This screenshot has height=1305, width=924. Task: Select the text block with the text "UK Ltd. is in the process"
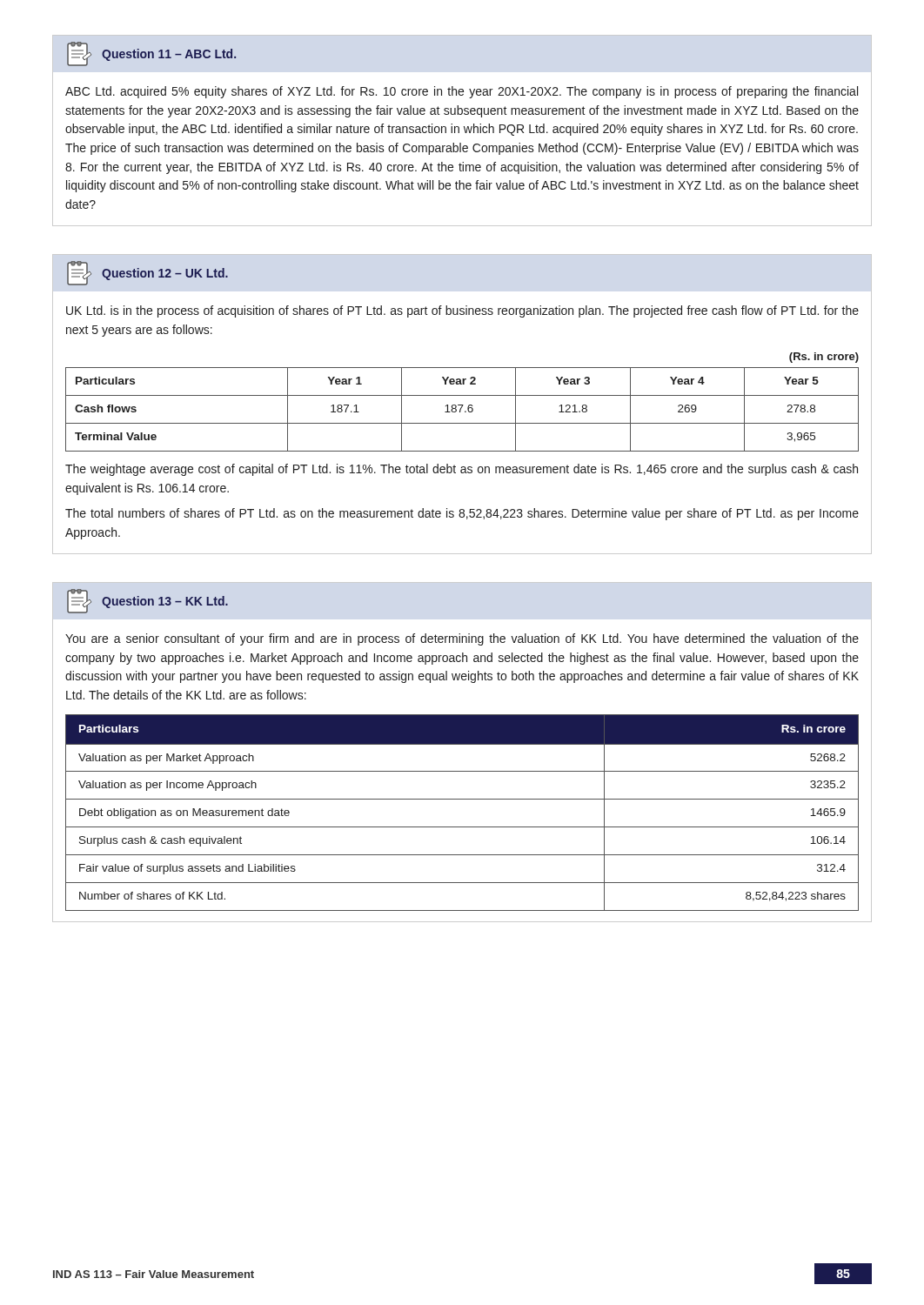click(462, 320)
